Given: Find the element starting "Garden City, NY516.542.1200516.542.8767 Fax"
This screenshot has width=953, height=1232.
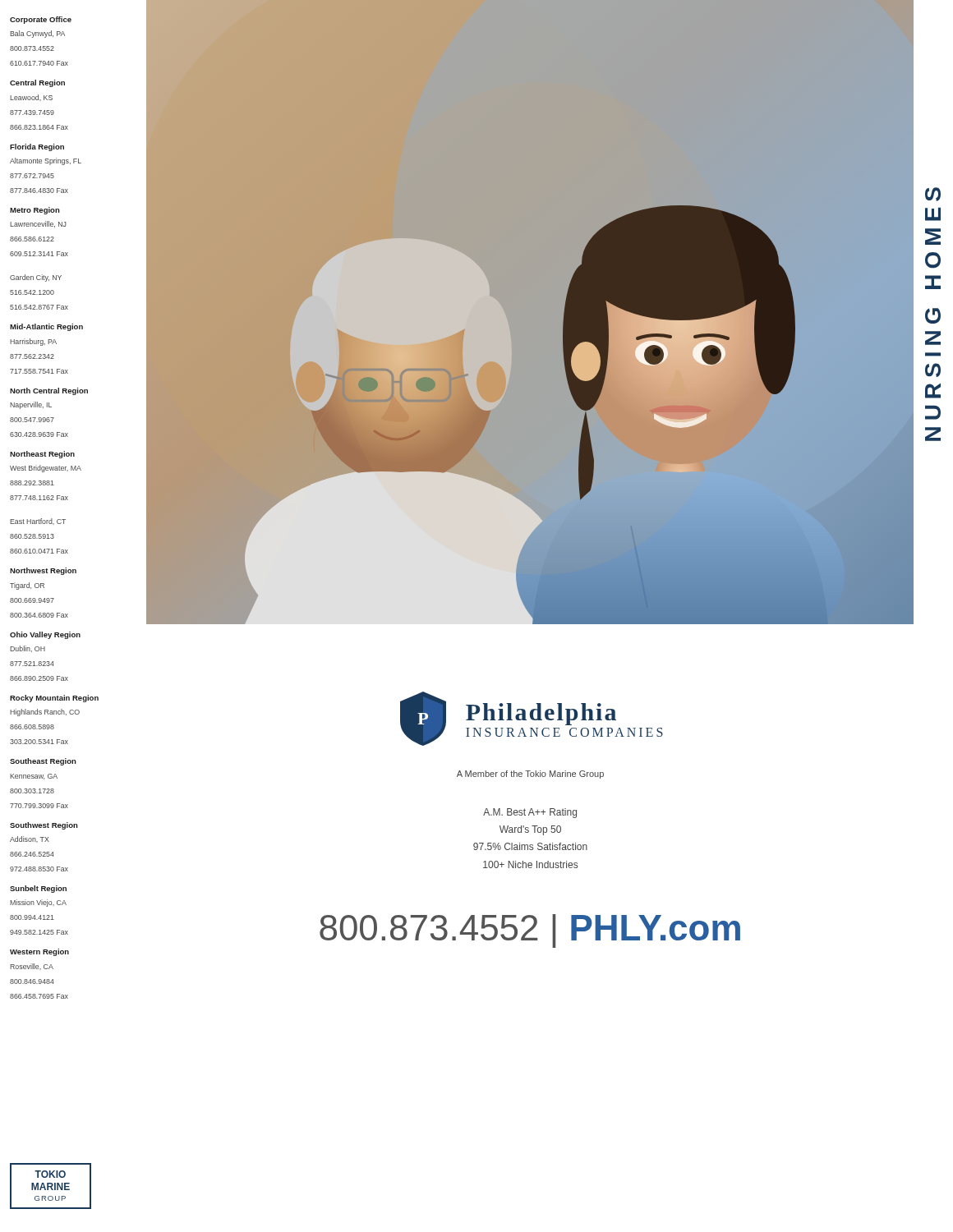Looking at the screenshot, I should 39,293.
